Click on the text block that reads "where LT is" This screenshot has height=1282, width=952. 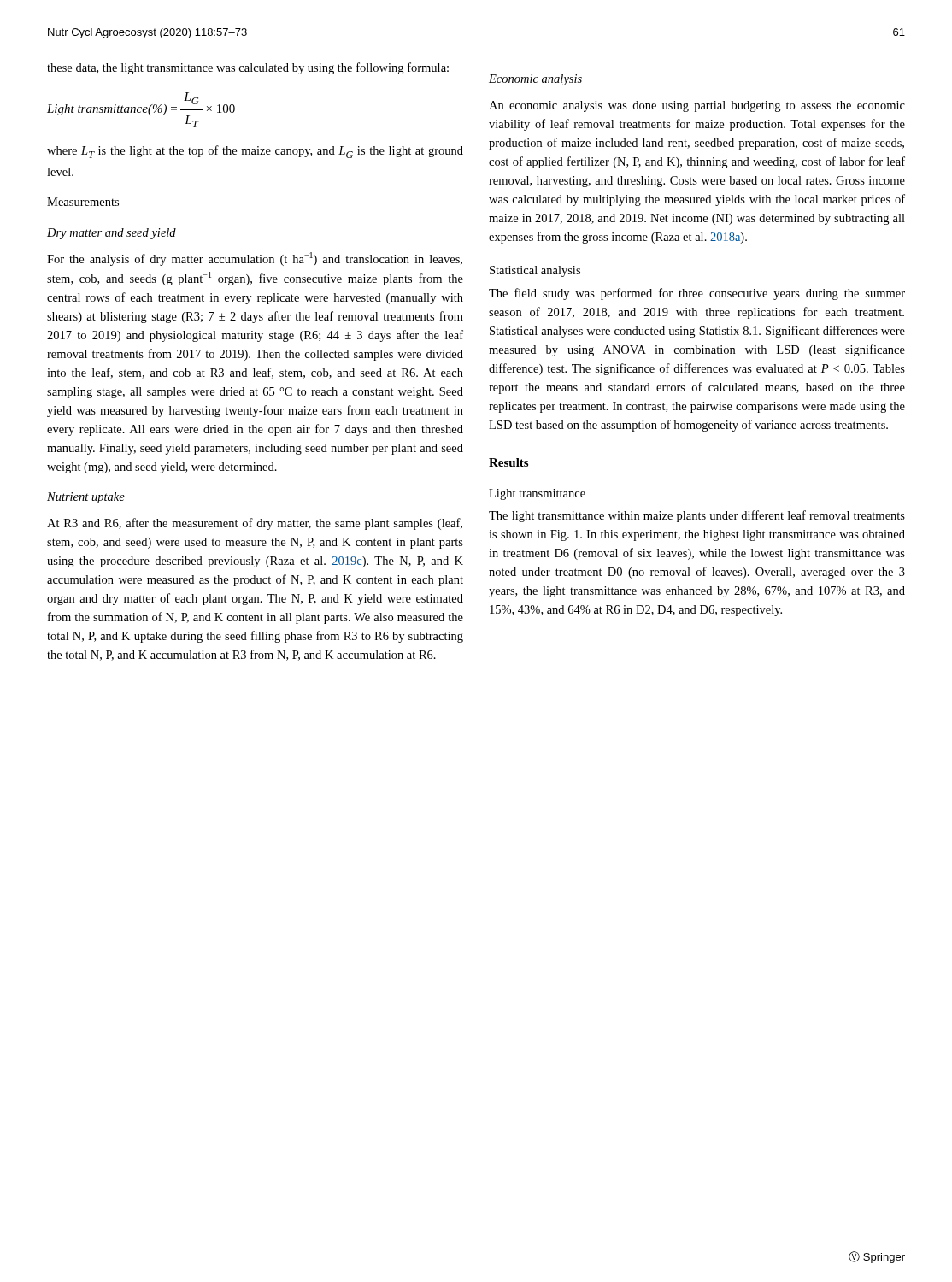(255, 161)
